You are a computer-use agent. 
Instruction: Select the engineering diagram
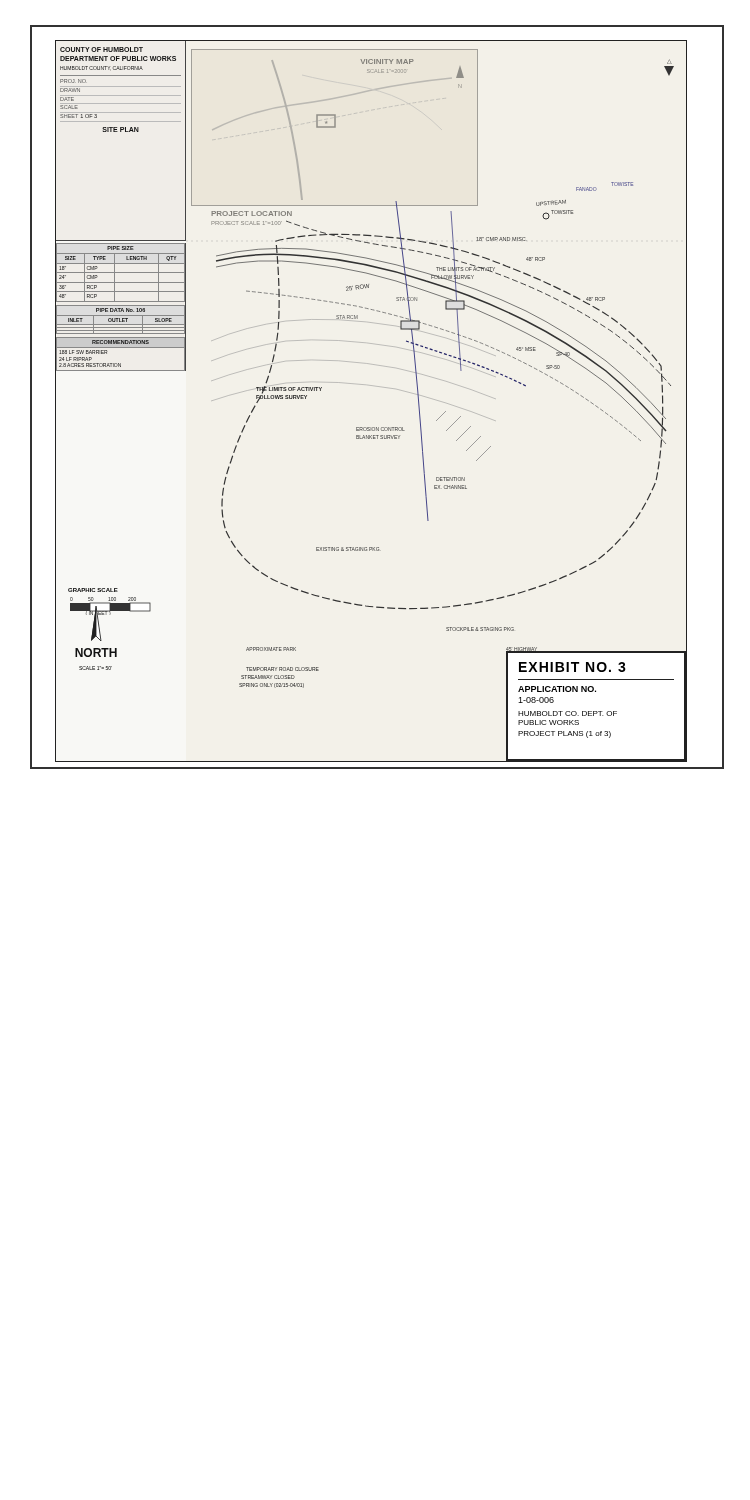click(x=371, y=401)
